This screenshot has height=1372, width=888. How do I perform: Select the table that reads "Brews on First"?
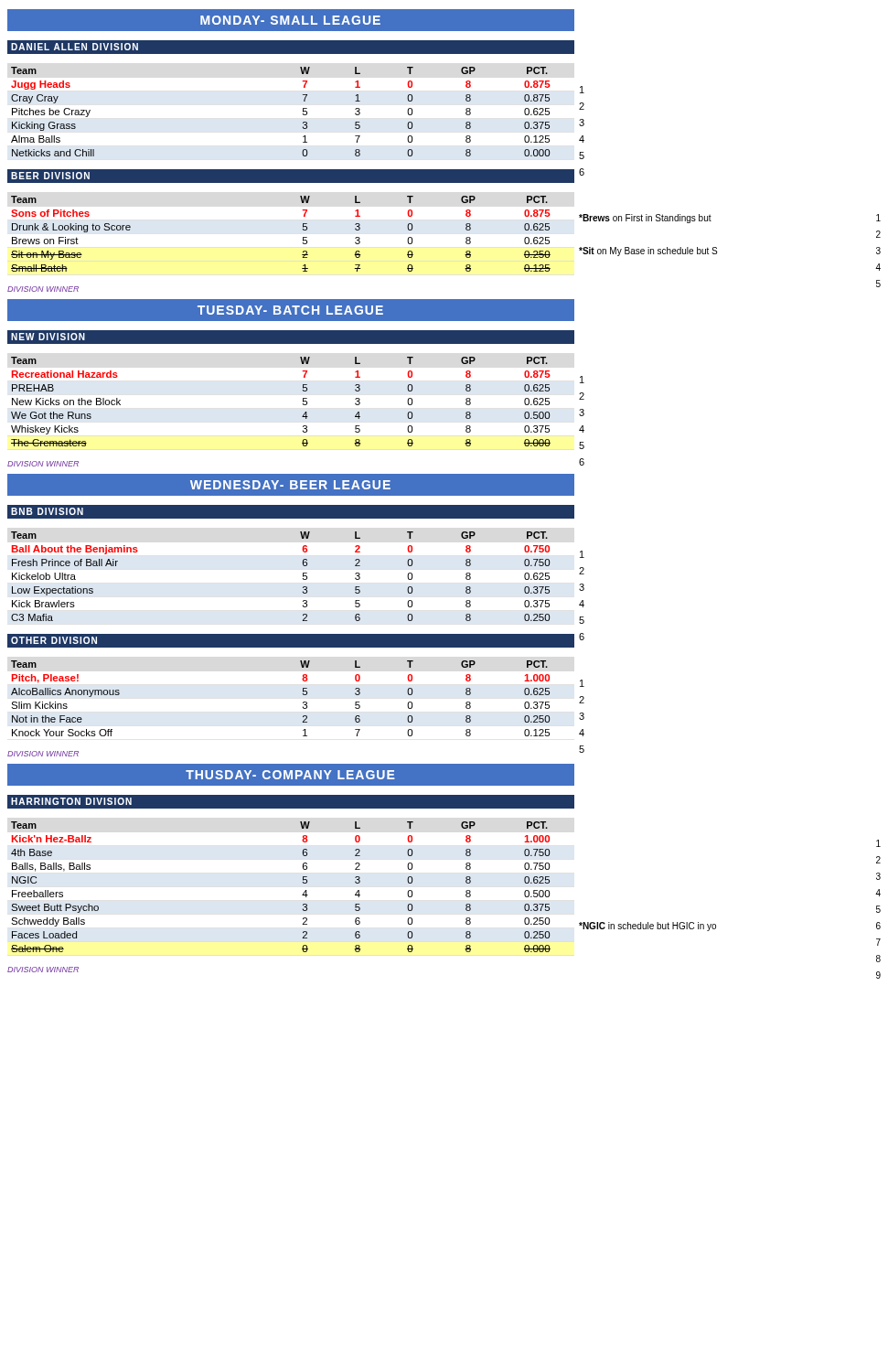click(291, 234)
